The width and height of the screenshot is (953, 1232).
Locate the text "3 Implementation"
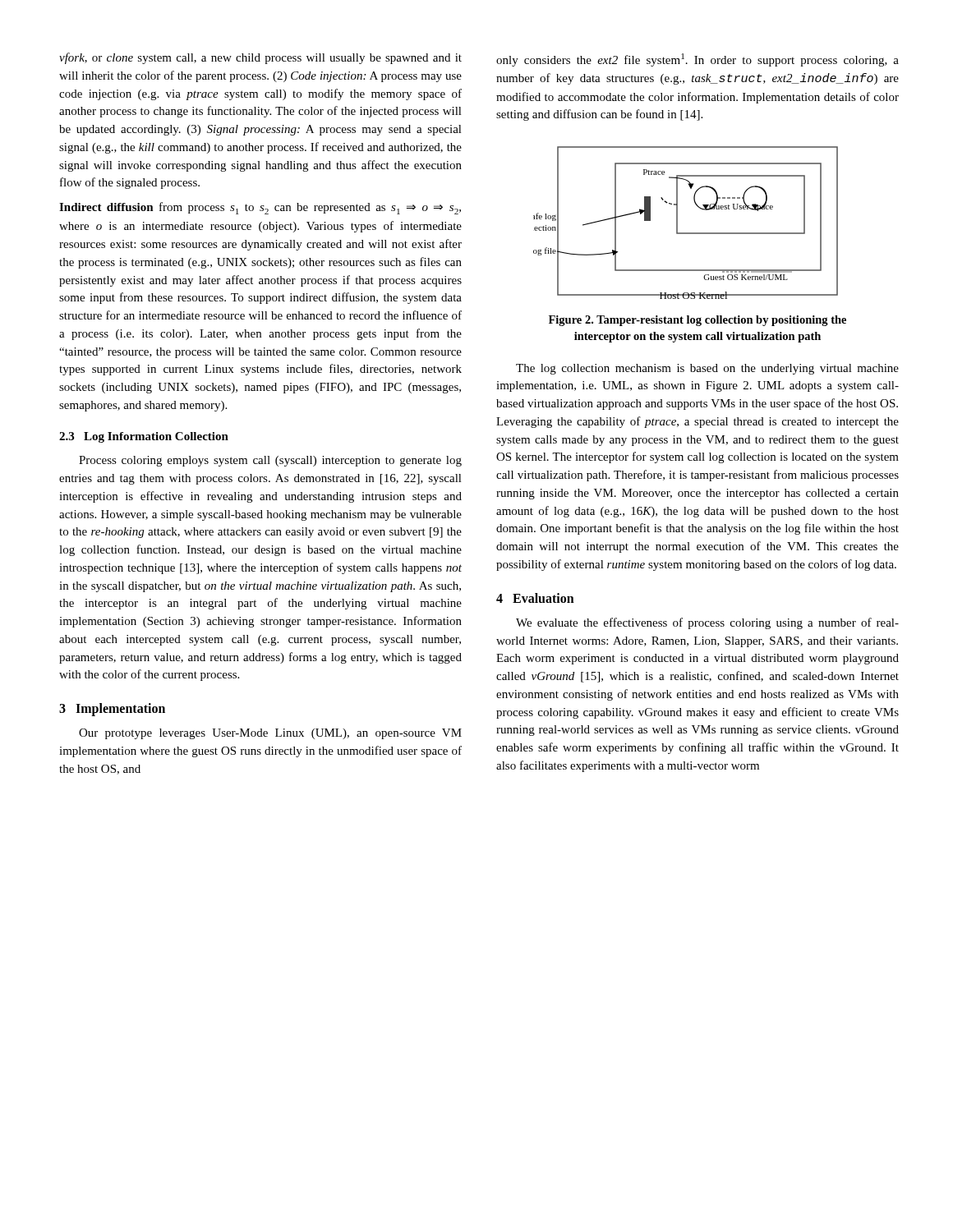tap(112, 710)
